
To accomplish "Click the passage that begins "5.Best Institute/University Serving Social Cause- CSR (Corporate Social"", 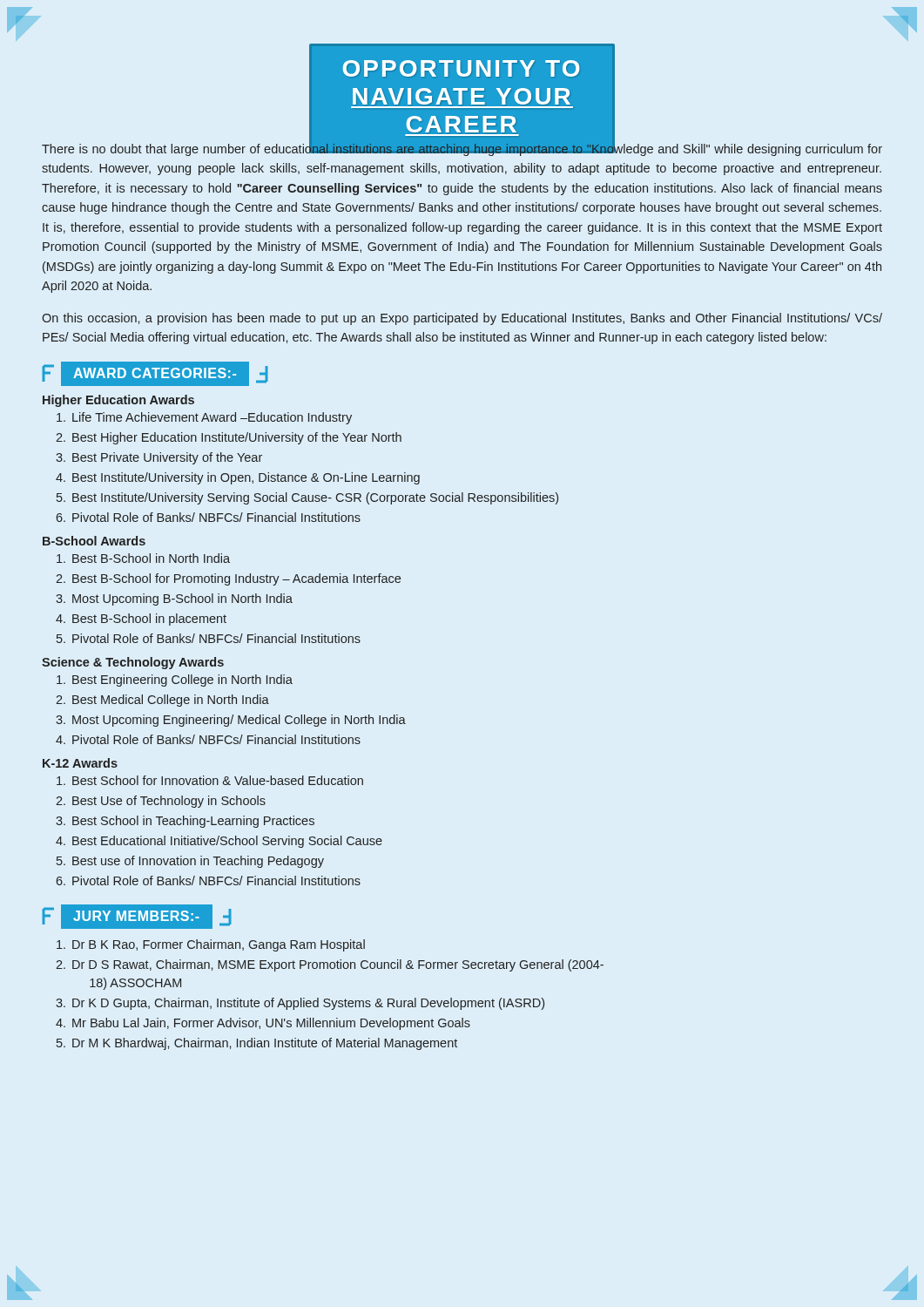I will (x=462, y=498).
